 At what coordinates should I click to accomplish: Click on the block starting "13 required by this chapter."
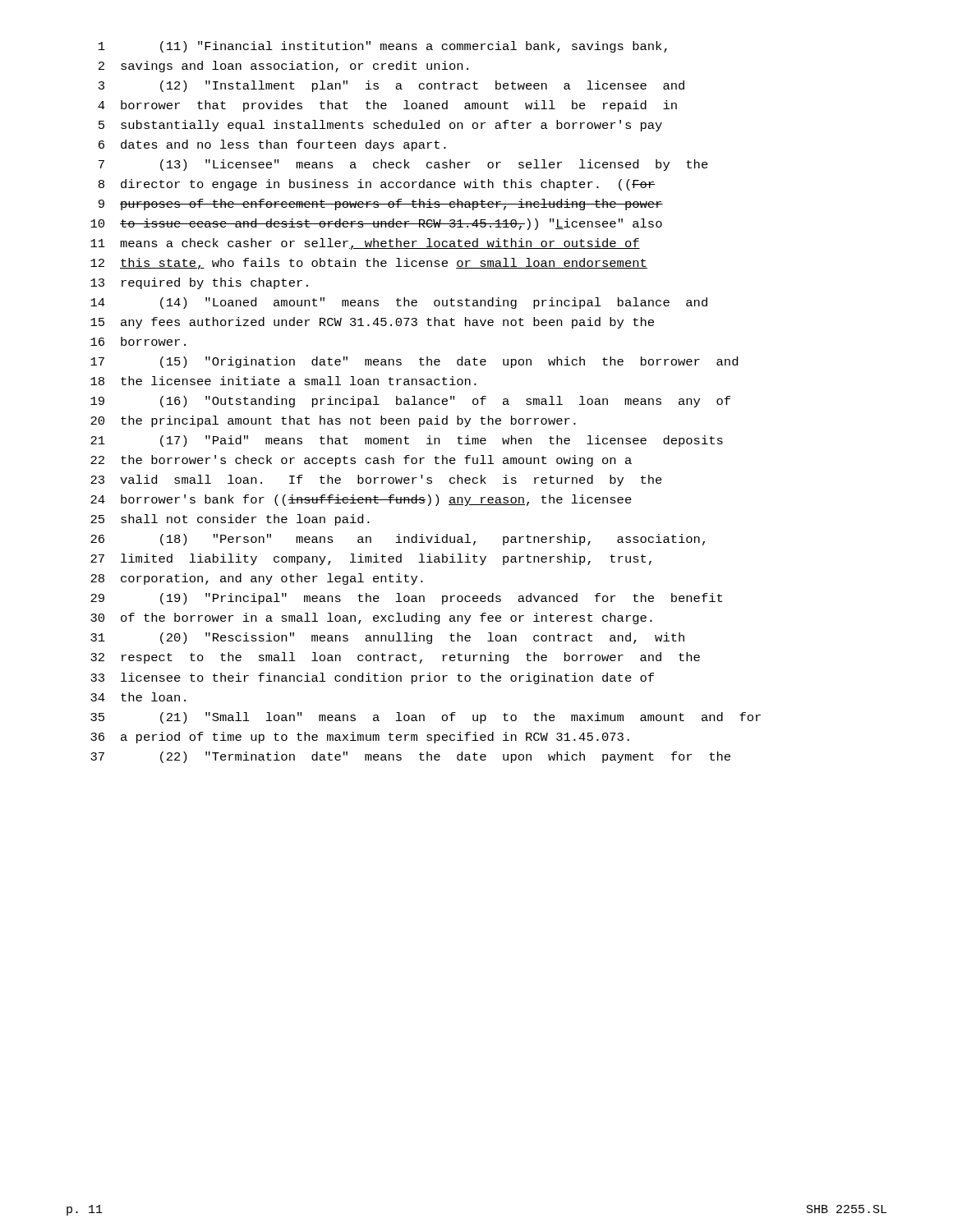coord(199,283)
